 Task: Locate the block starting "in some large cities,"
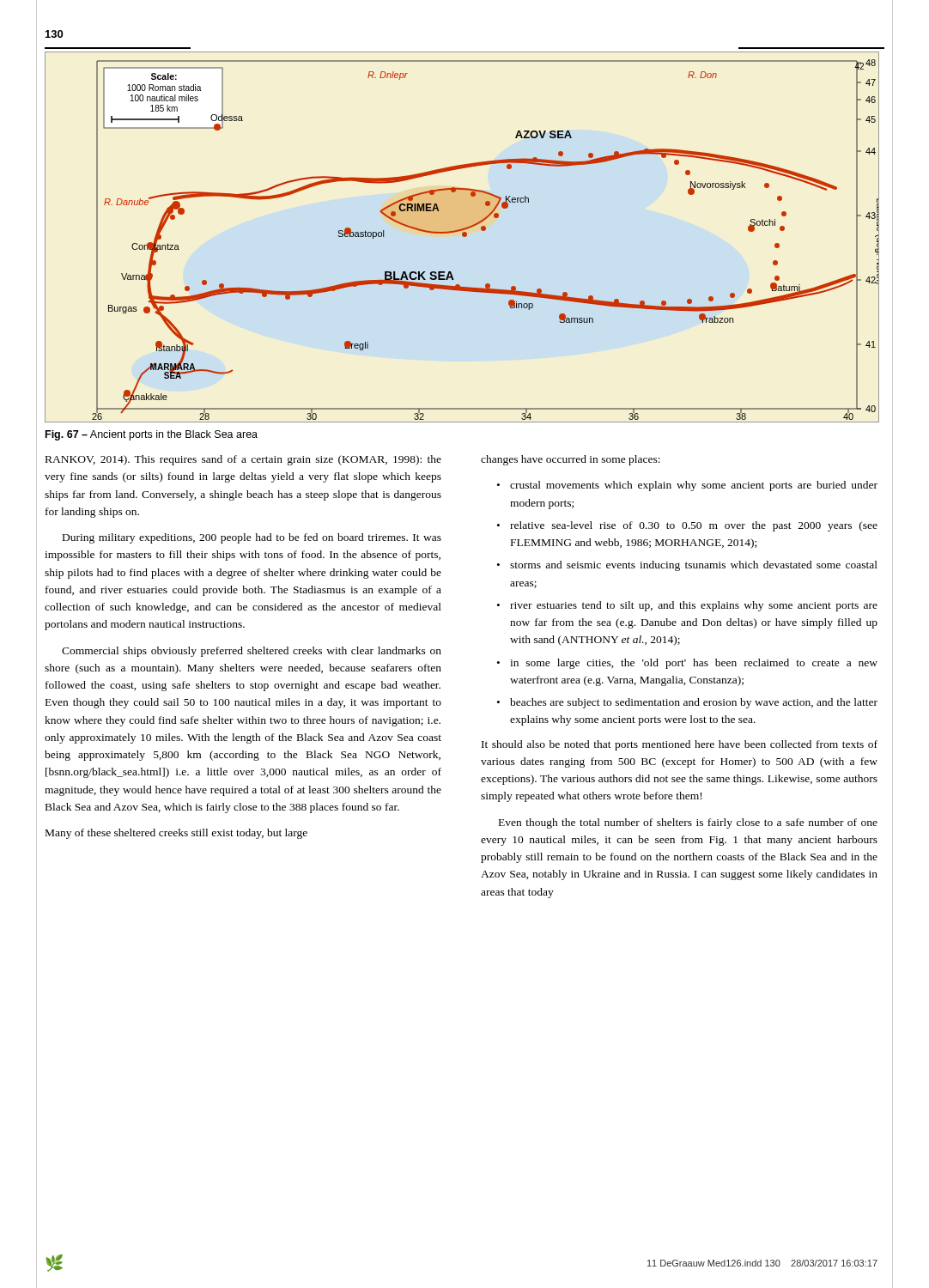[694, 671]
